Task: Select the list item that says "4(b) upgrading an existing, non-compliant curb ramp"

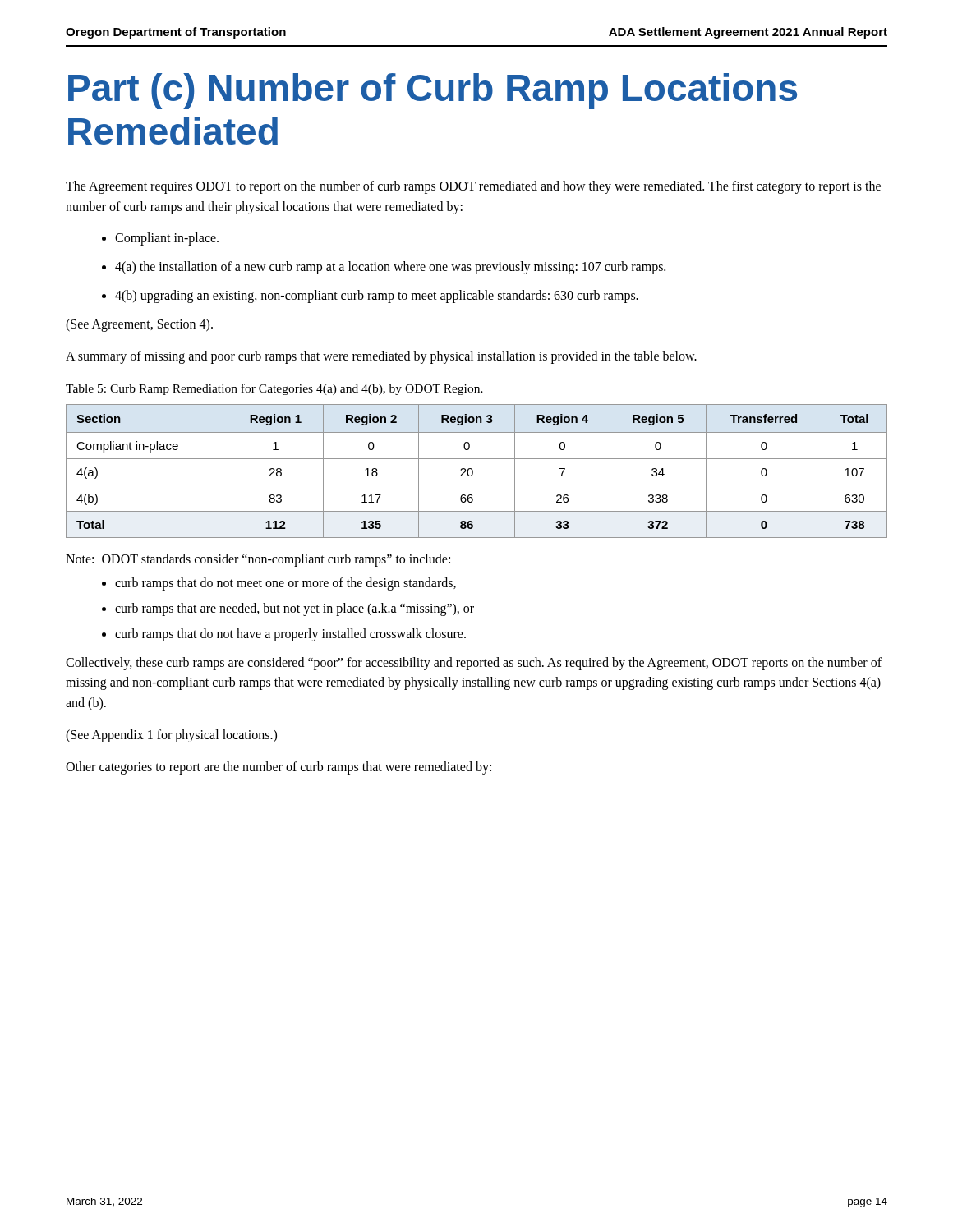Action: coord(377,295)
